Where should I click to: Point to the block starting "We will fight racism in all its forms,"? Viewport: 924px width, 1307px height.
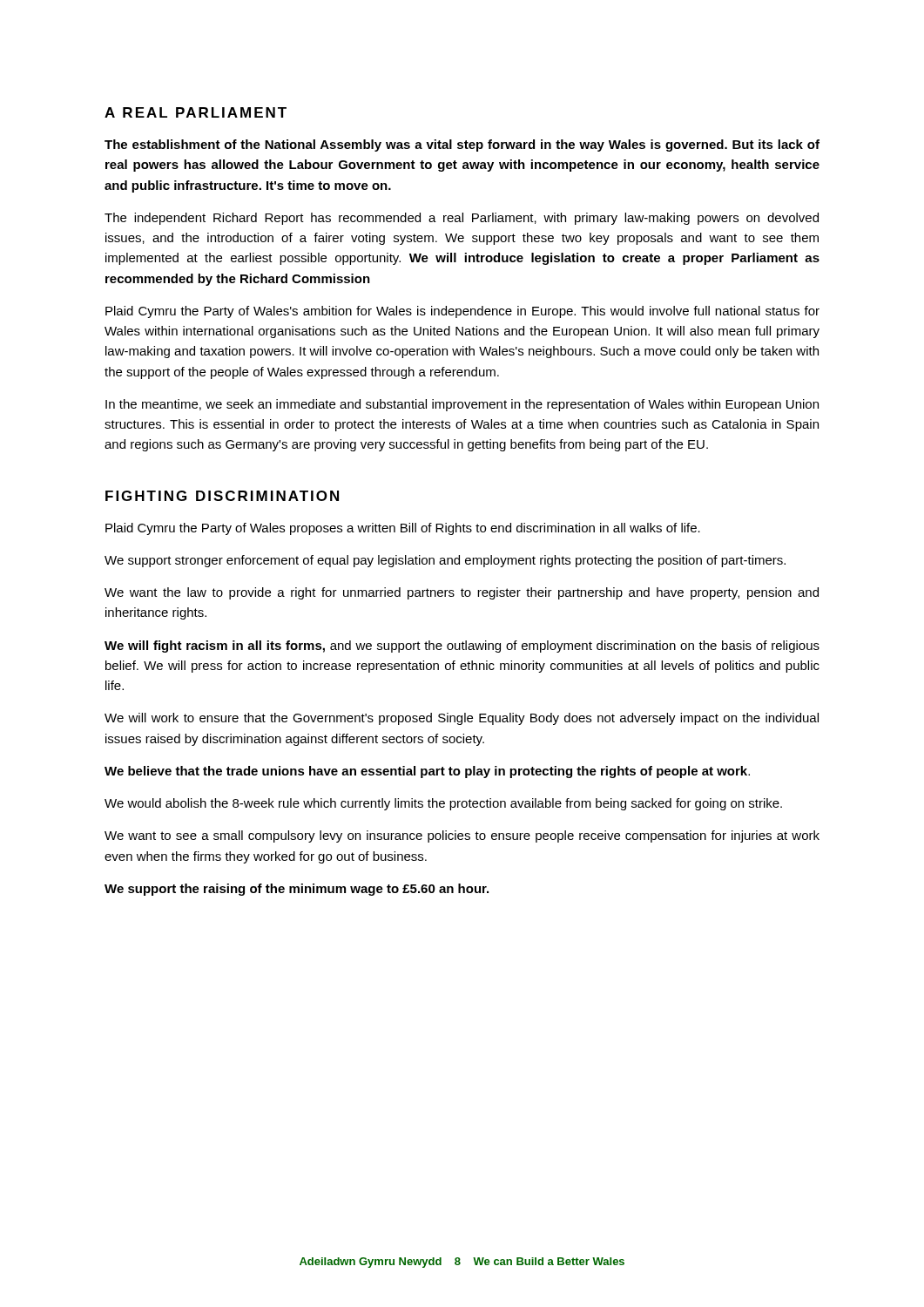tap(462, 665)
